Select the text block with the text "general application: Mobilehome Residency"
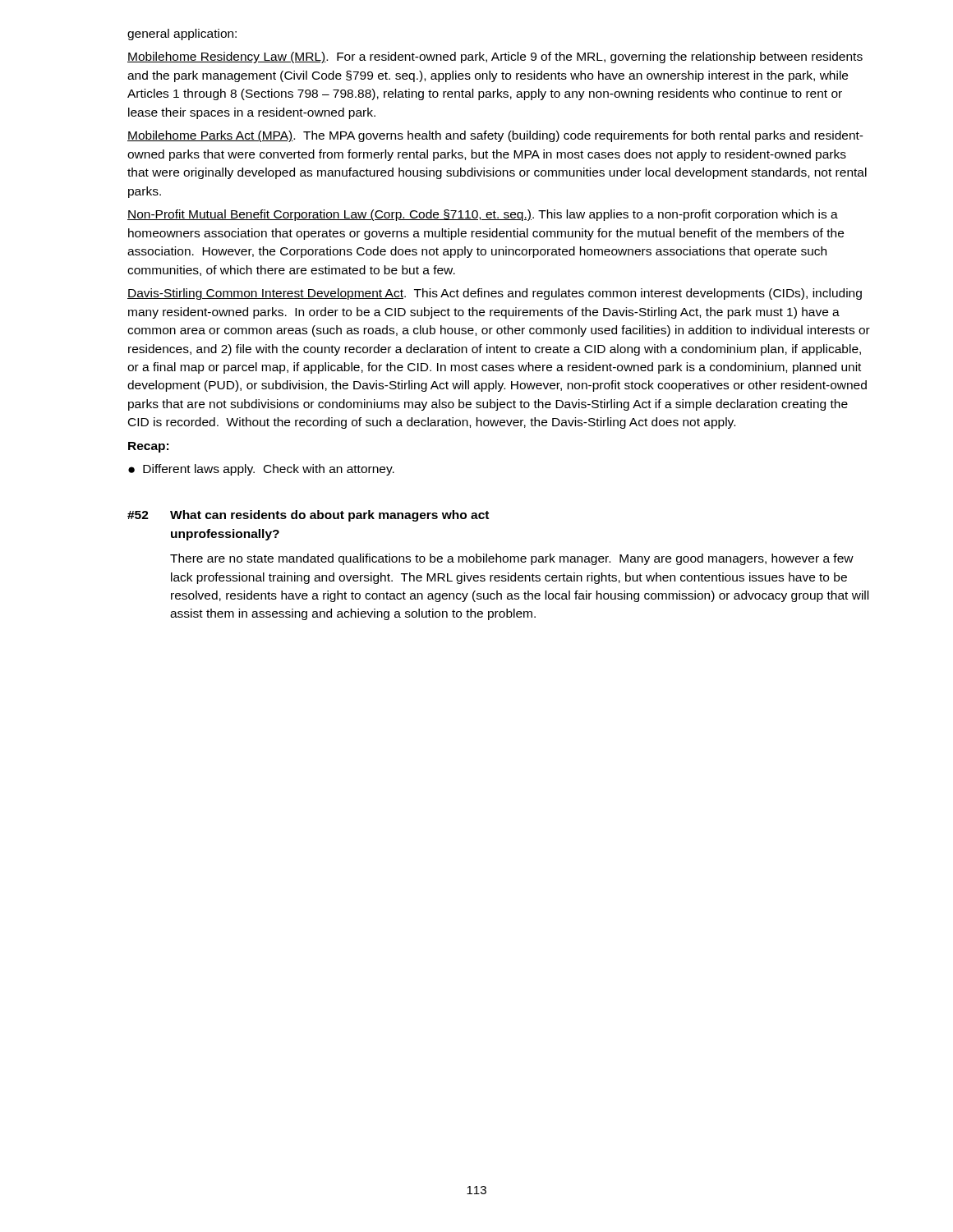The height and width of the screenshot is (1232, 953). pyautogui.click(x=499, y=252)
